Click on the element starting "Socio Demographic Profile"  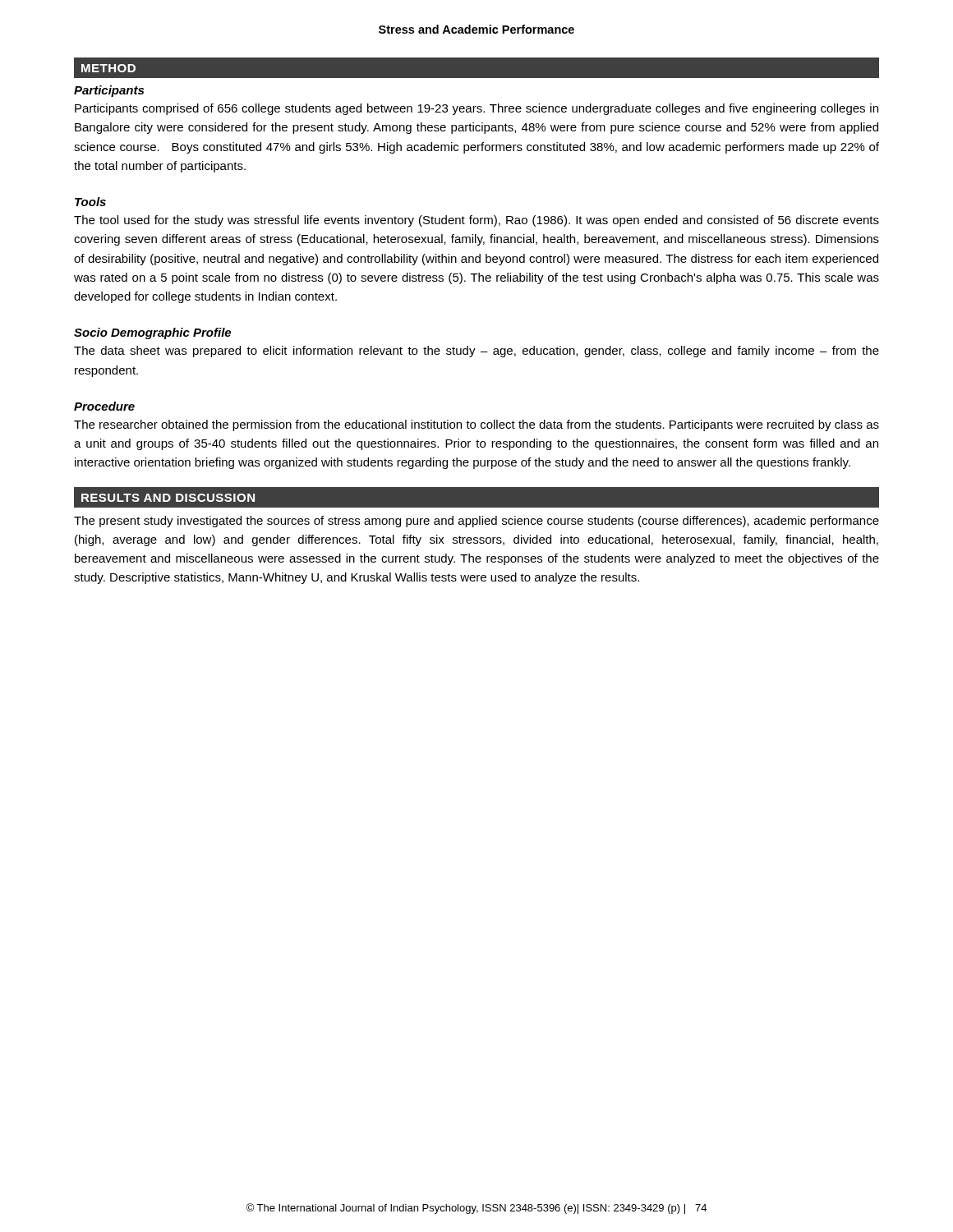pos(153,332)
